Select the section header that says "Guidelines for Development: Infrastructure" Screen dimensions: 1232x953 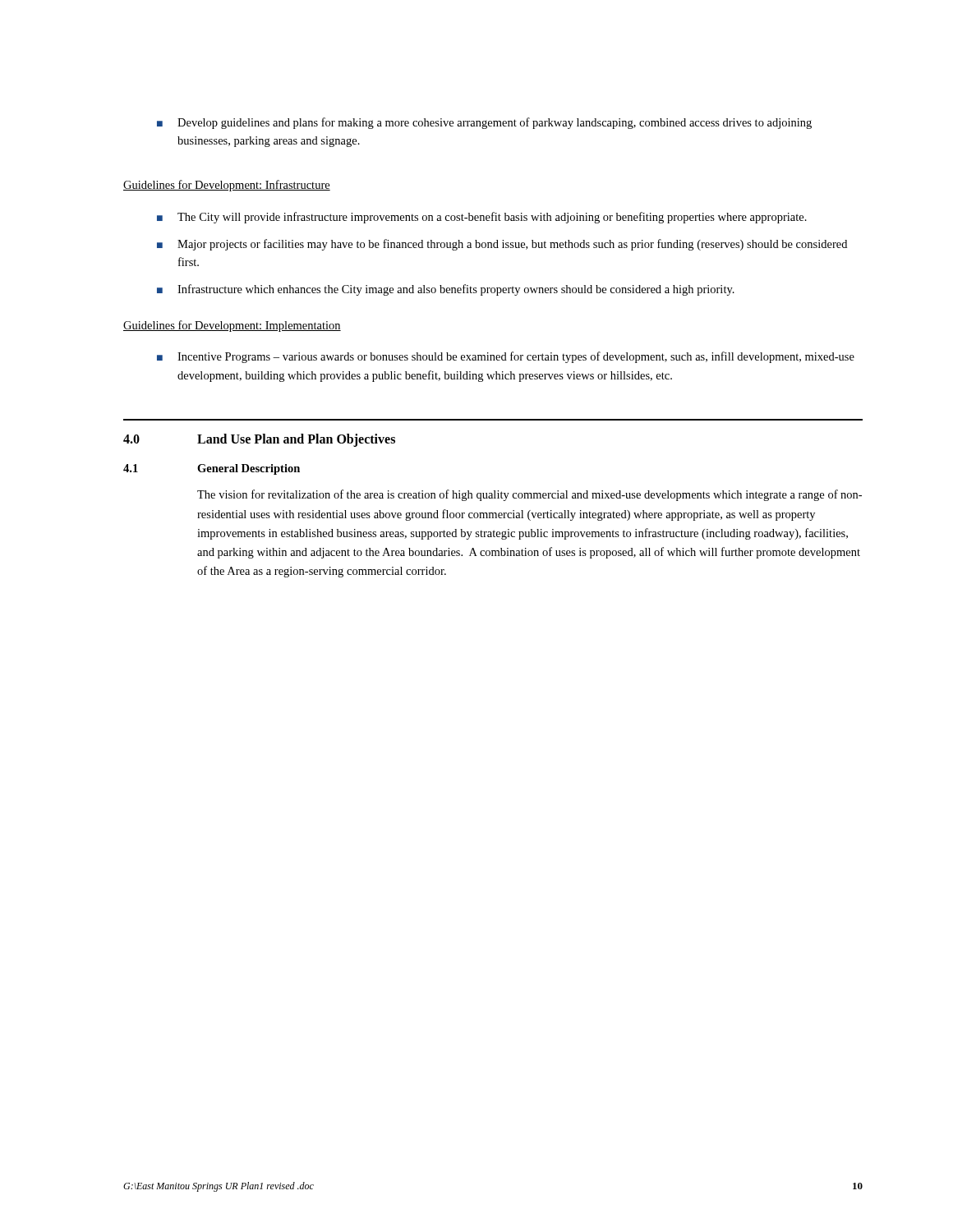click(x=227, y=185)
